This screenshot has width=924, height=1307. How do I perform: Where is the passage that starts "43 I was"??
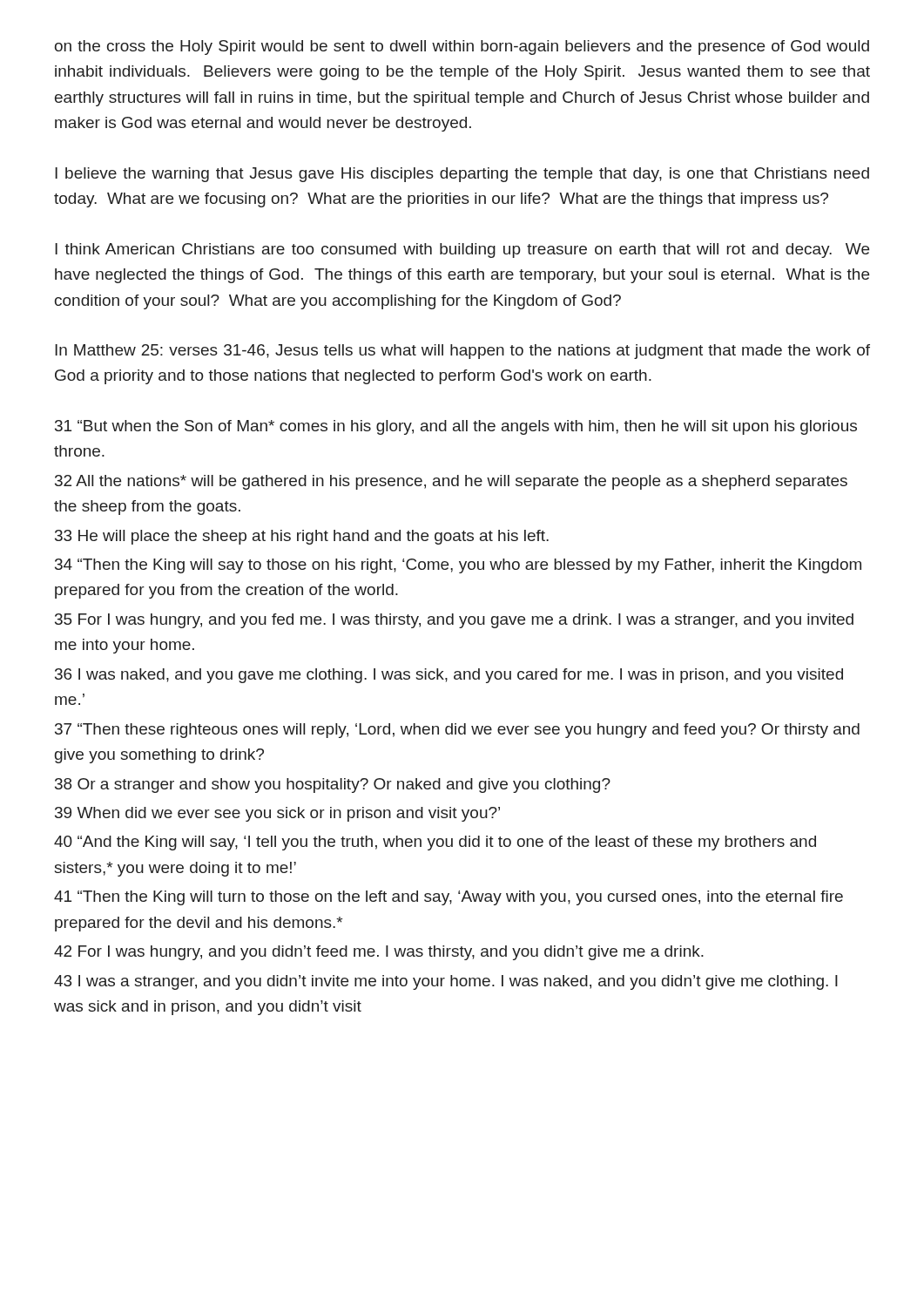[x=446, y=993]
